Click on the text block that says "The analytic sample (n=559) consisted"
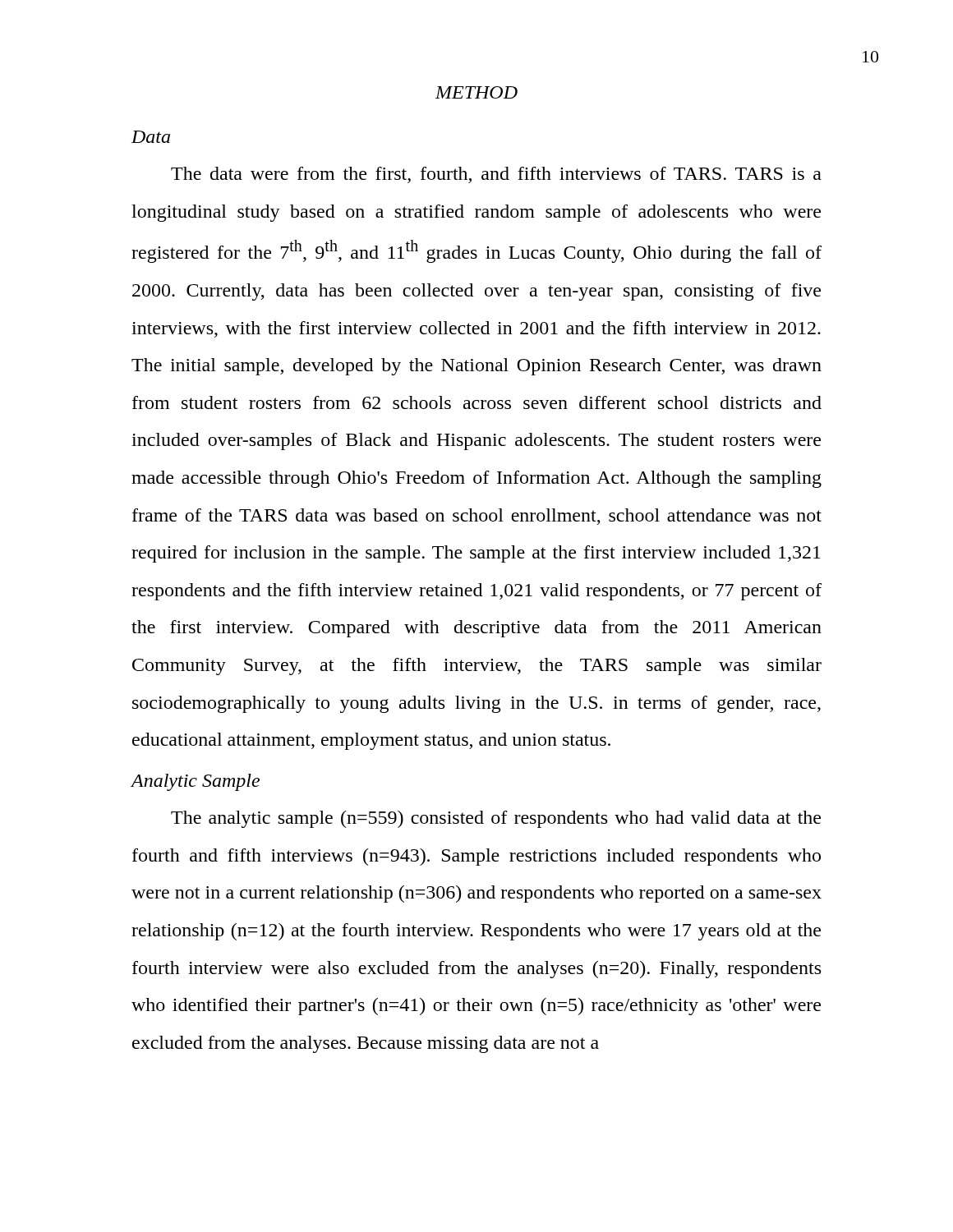The width and height of the screenshot is (953, 1232). point(476,930)
